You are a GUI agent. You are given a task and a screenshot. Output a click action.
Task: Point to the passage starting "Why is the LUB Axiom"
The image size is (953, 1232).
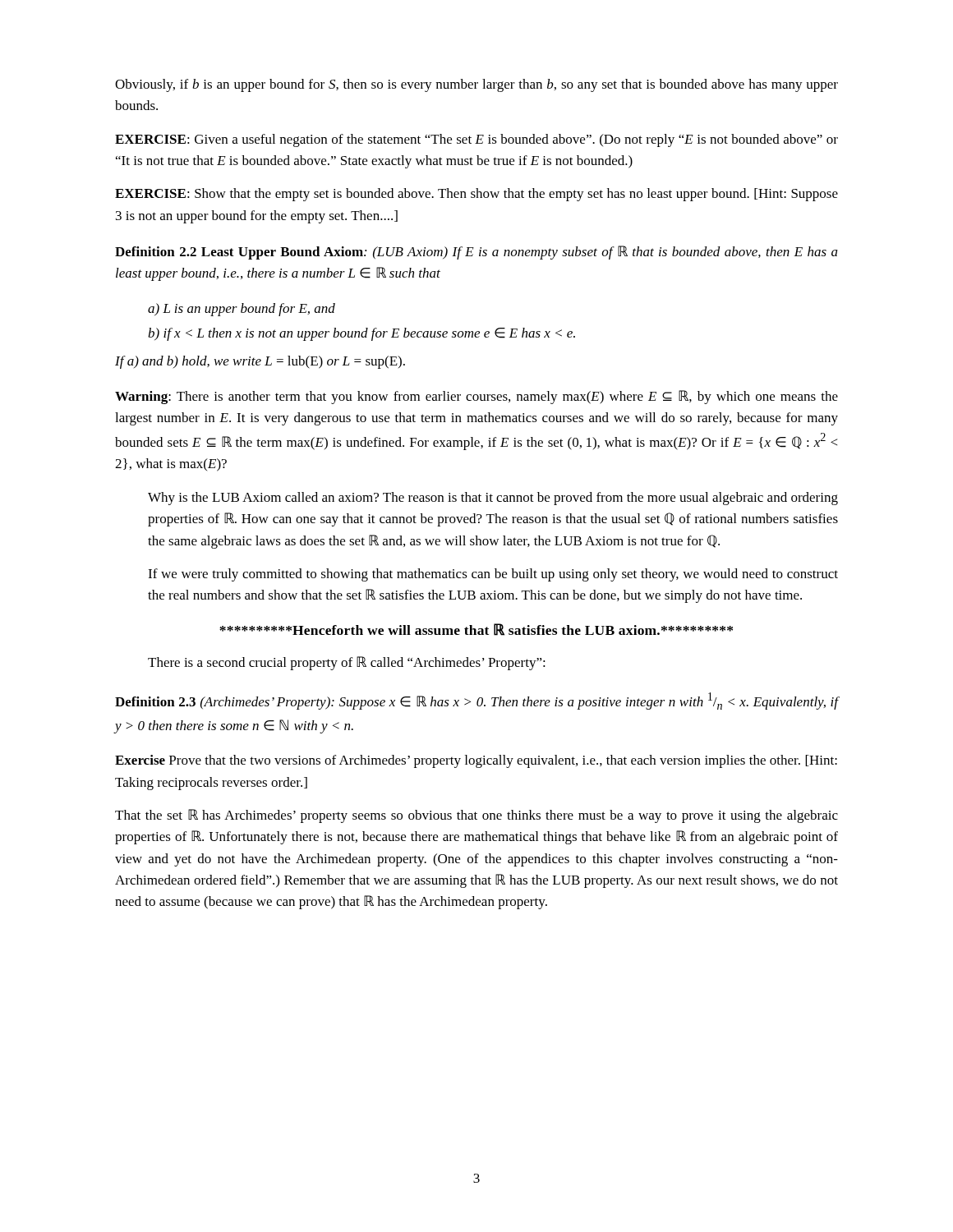[493, 519]
